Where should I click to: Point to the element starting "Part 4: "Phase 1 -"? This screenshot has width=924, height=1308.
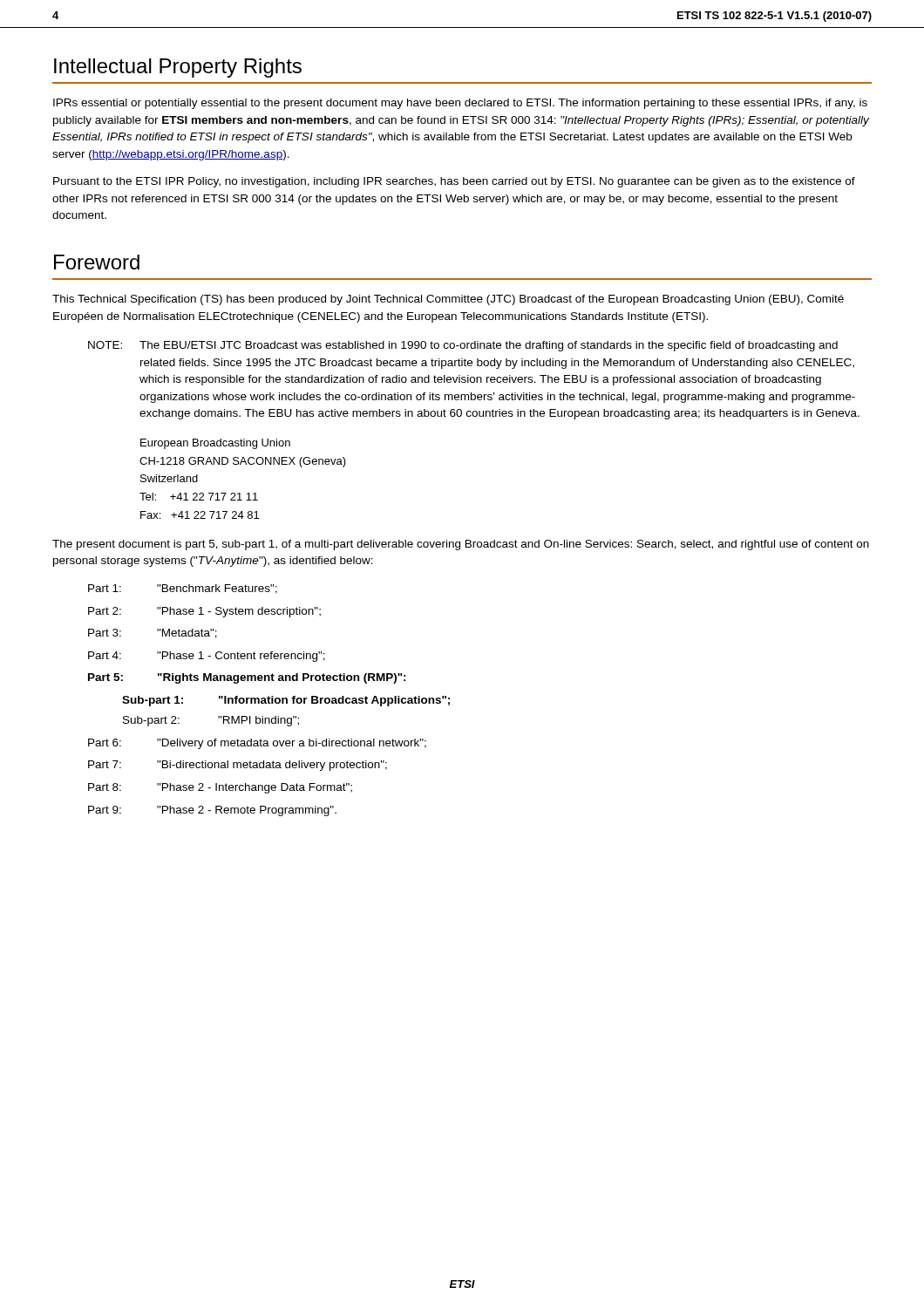[x=207, y=657]
